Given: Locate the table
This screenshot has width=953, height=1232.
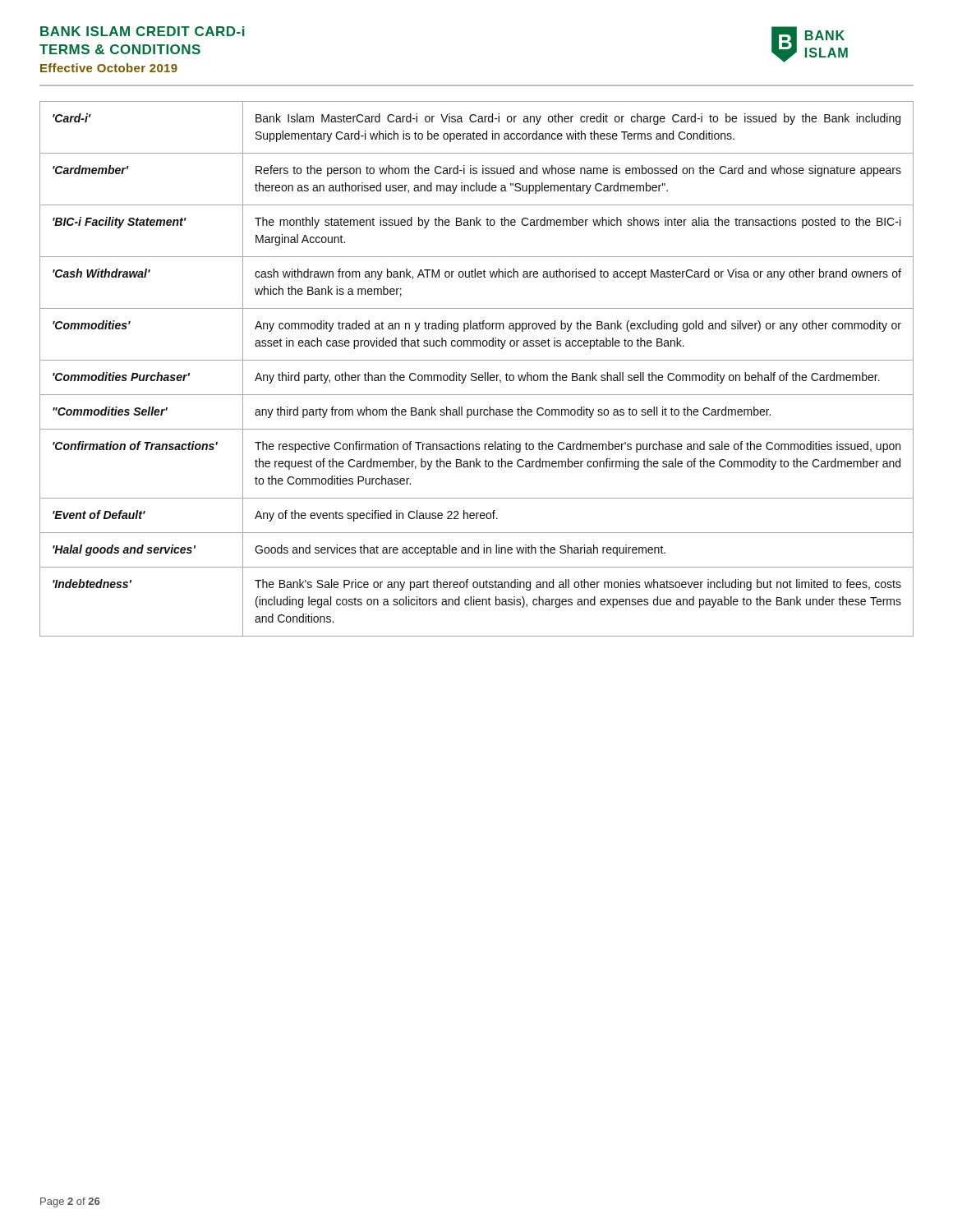Looking at the screenshot, I should (476, 362).
